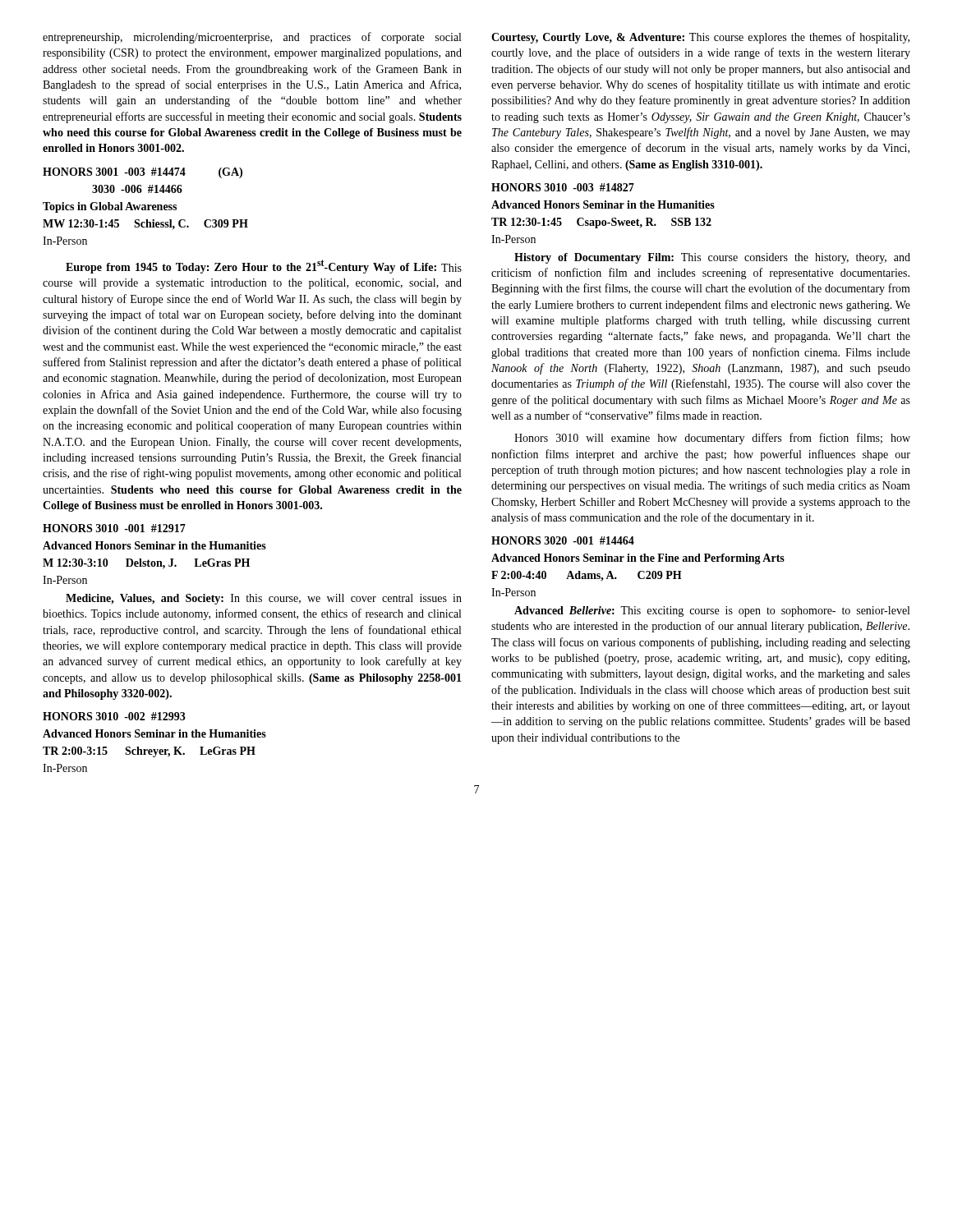Find the section header on this page that starts "HONORS 3010 -001 #12917 Advanced Honors Seminar"
The width and height of the screenshot is (953, 1232).
click(x=252, y=555)
